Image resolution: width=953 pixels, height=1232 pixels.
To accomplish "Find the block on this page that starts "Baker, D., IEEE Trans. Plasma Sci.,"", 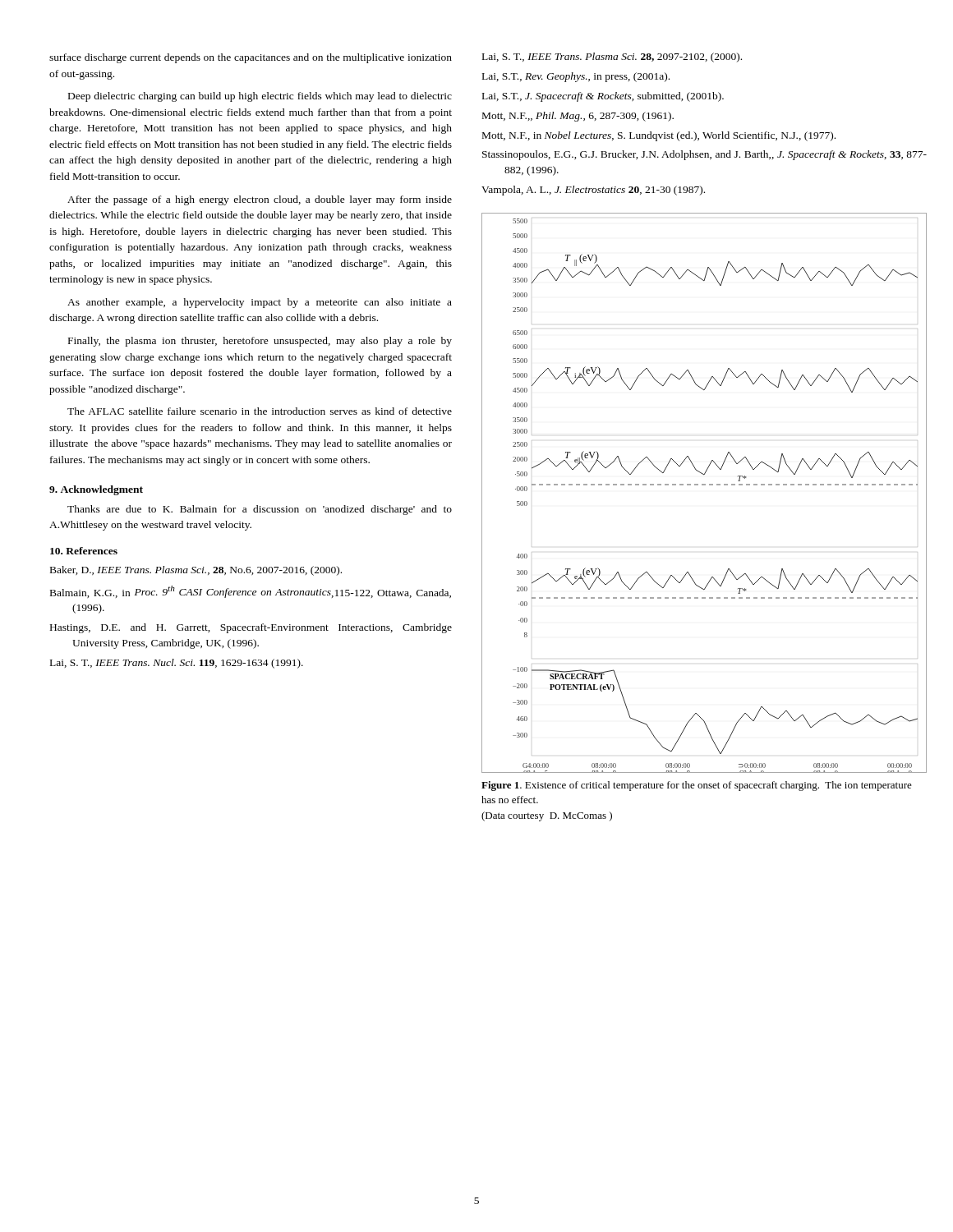I will pos(196,569).
